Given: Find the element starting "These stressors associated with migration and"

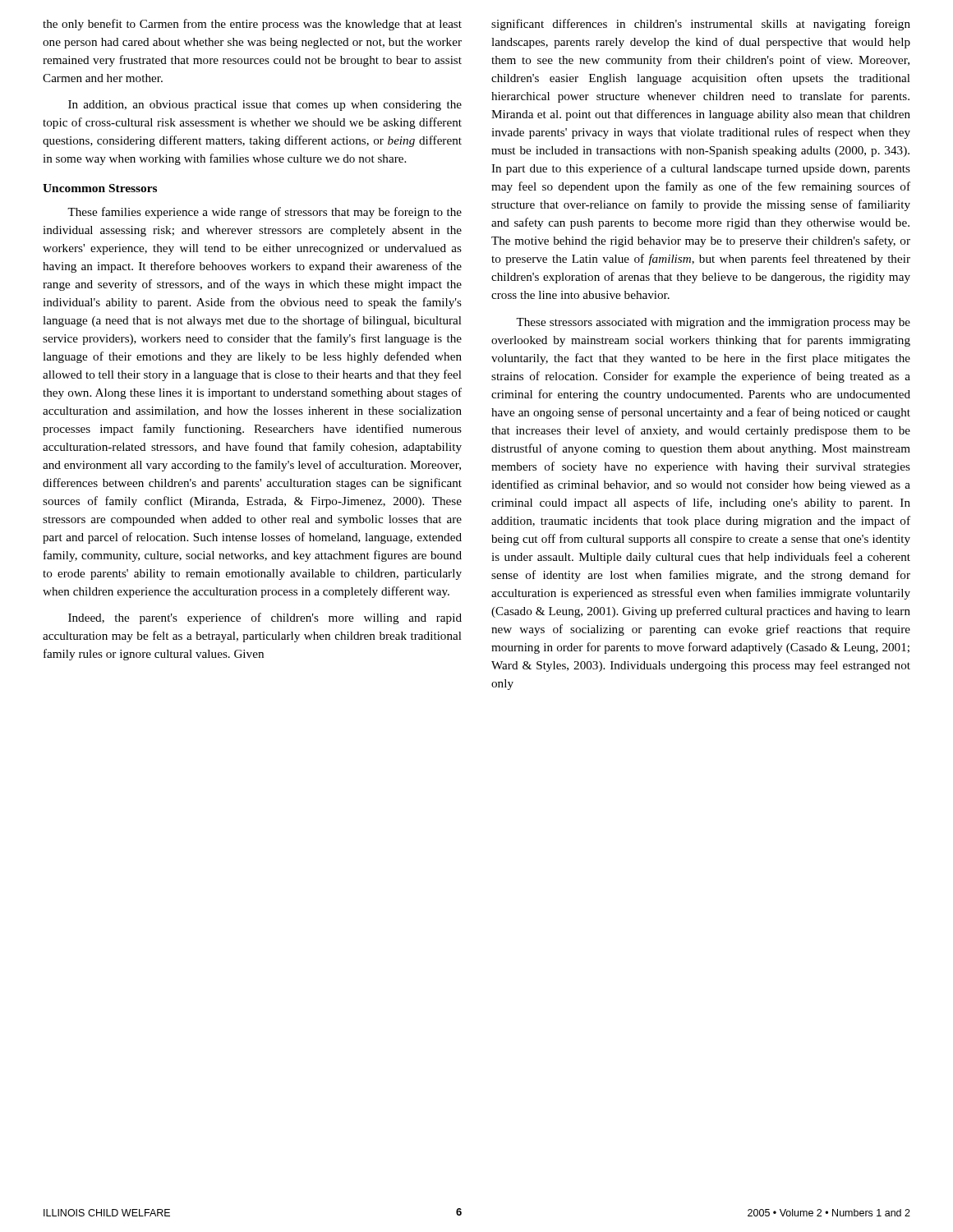Looking at the screenshot, I should [x=701, y=503].
